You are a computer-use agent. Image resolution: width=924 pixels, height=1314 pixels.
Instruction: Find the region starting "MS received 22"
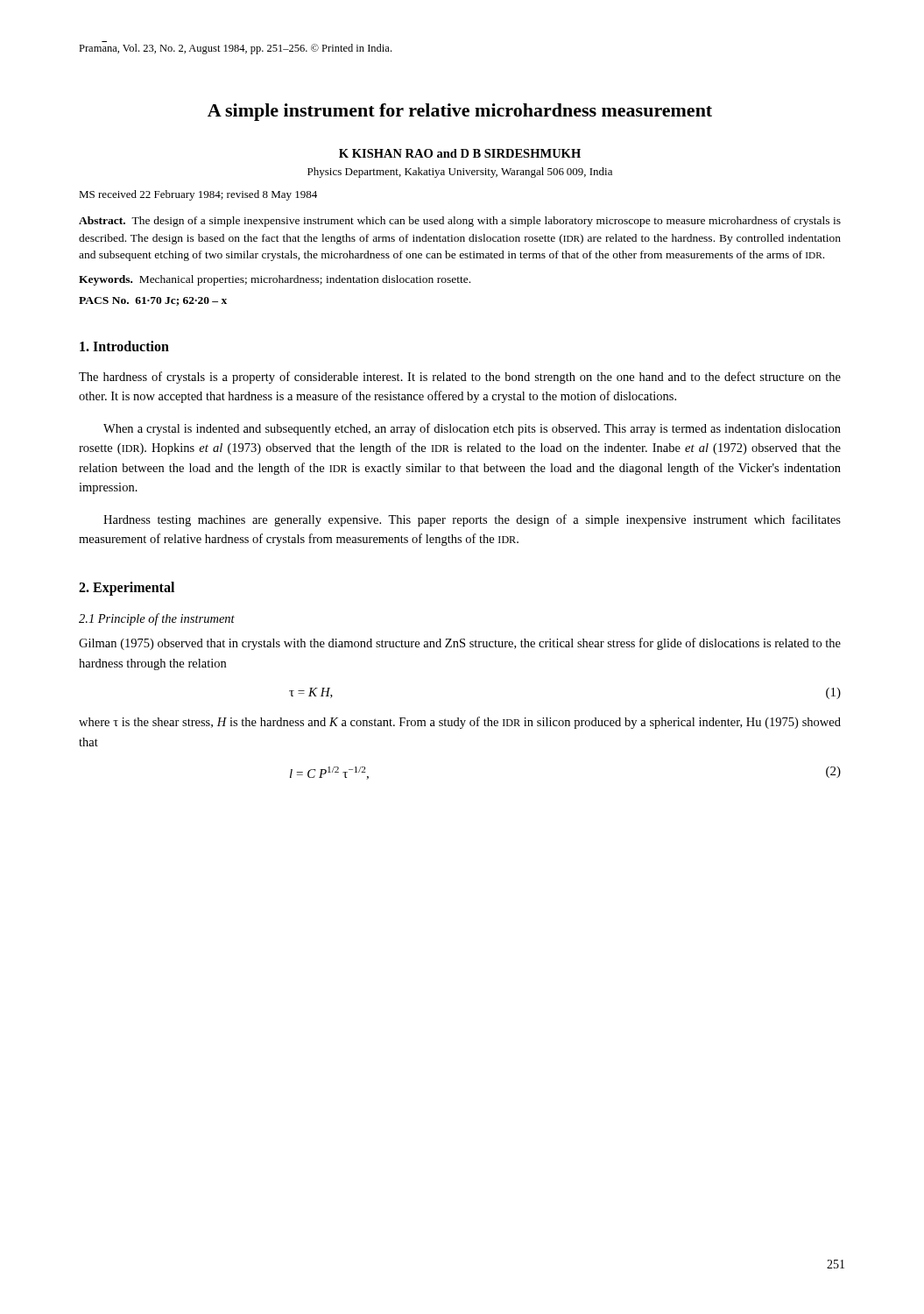pyautogui.click(x=198, y=194)
